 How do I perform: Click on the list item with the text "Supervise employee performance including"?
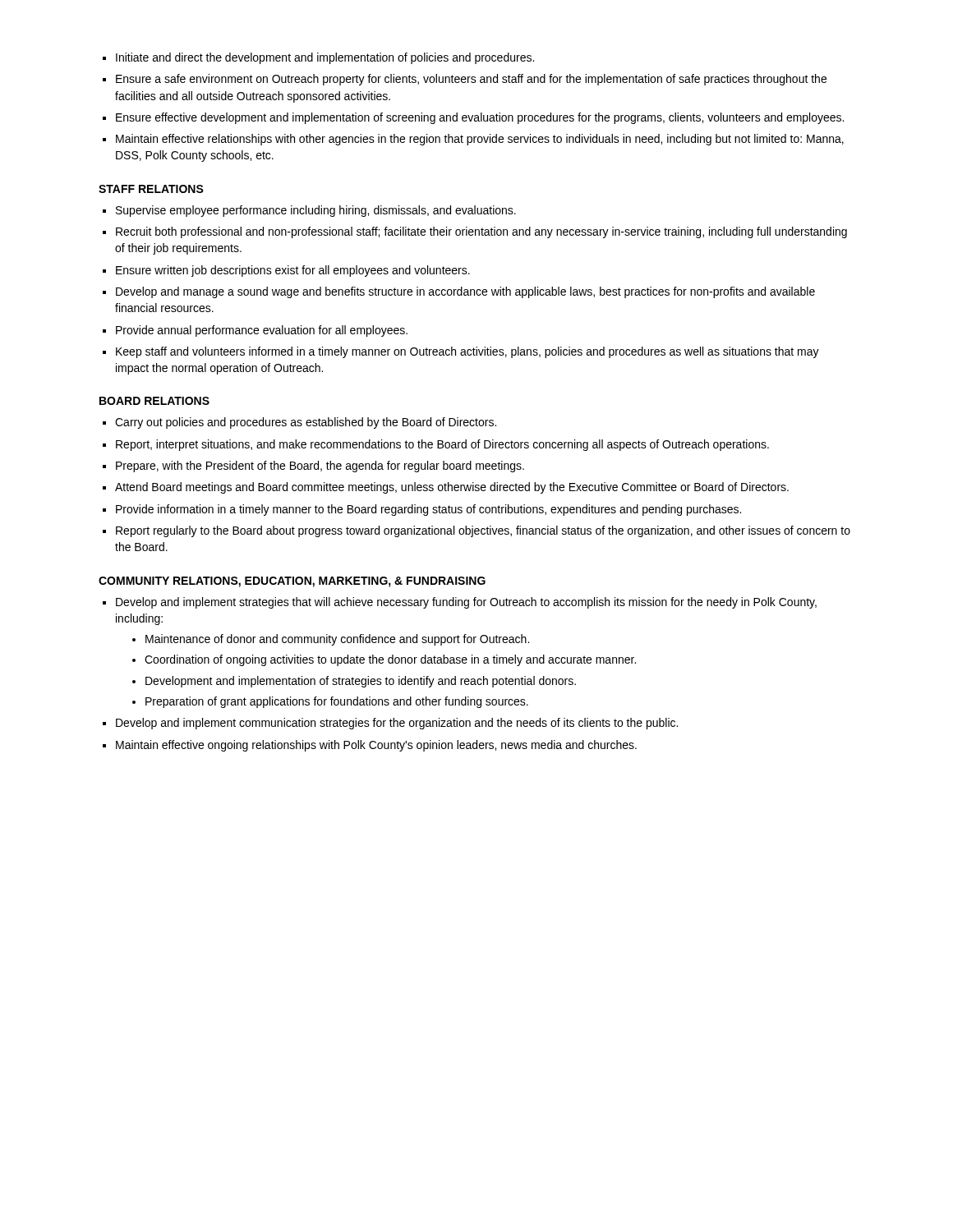(x=316, y=210)
